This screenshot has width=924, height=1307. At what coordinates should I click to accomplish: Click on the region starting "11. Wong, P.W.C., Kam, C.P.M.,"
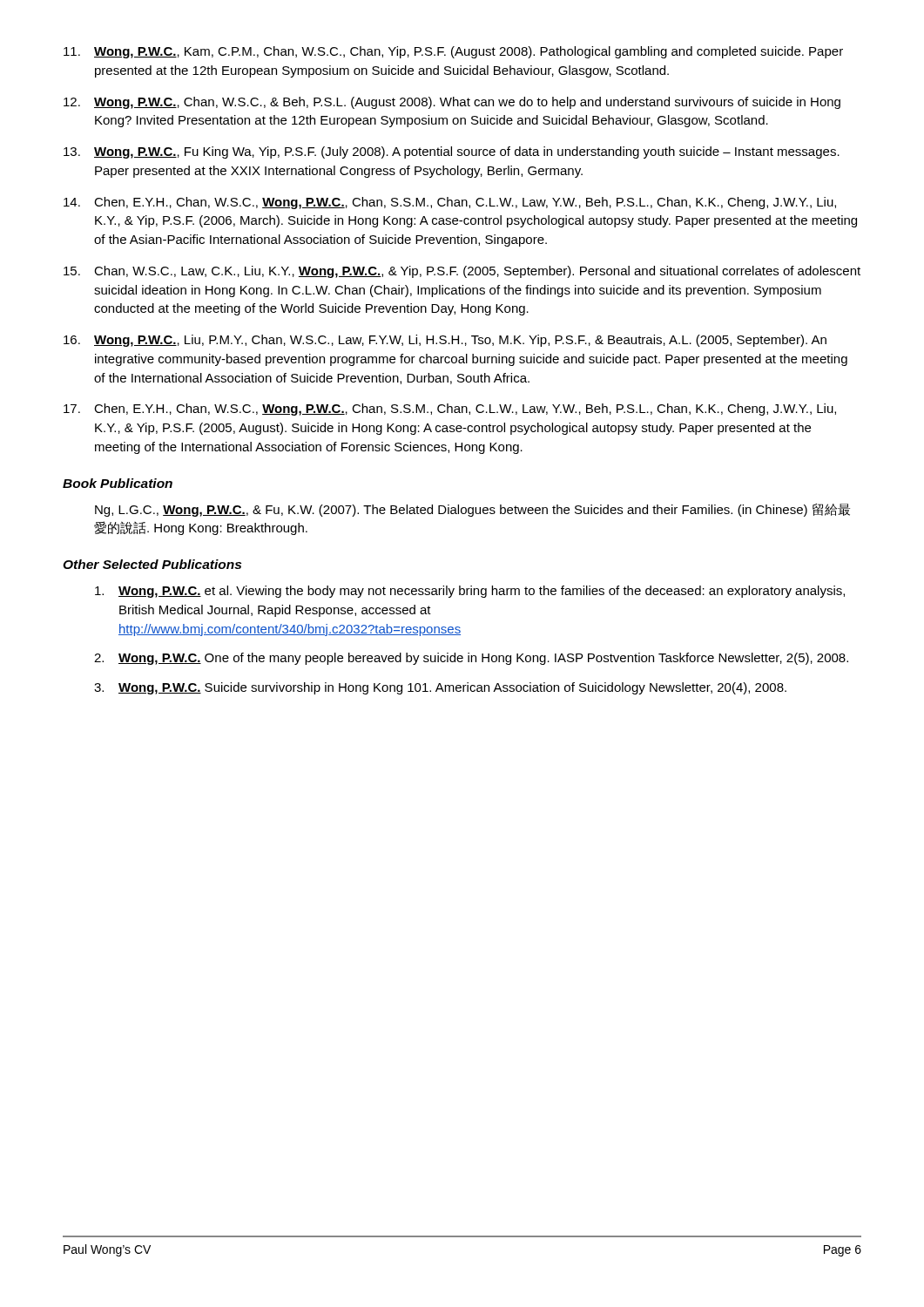click(x=462, y=61)
